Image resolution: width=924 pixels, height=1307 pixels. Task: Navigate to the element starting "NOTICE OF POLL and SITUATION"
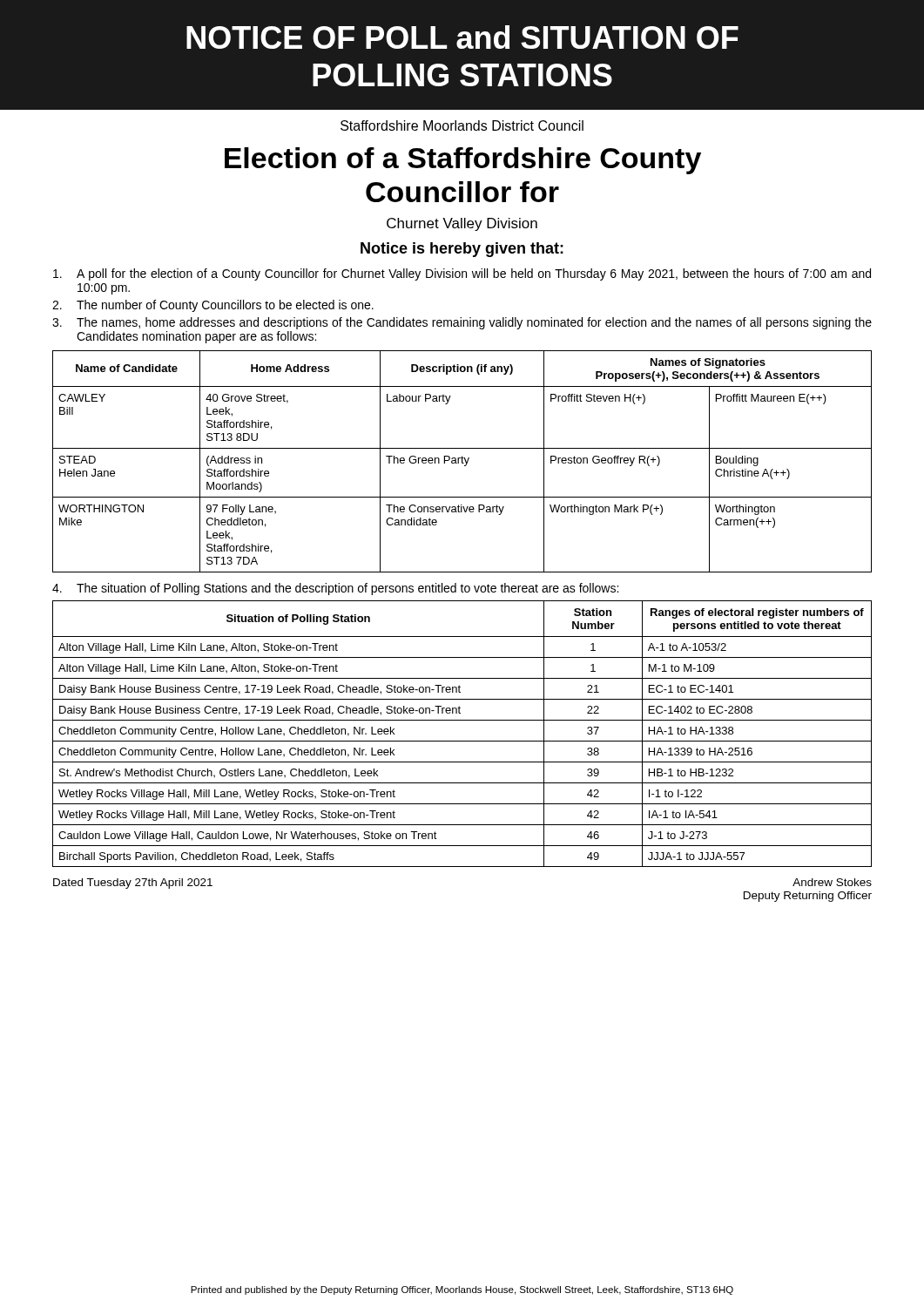coord(462,57)
